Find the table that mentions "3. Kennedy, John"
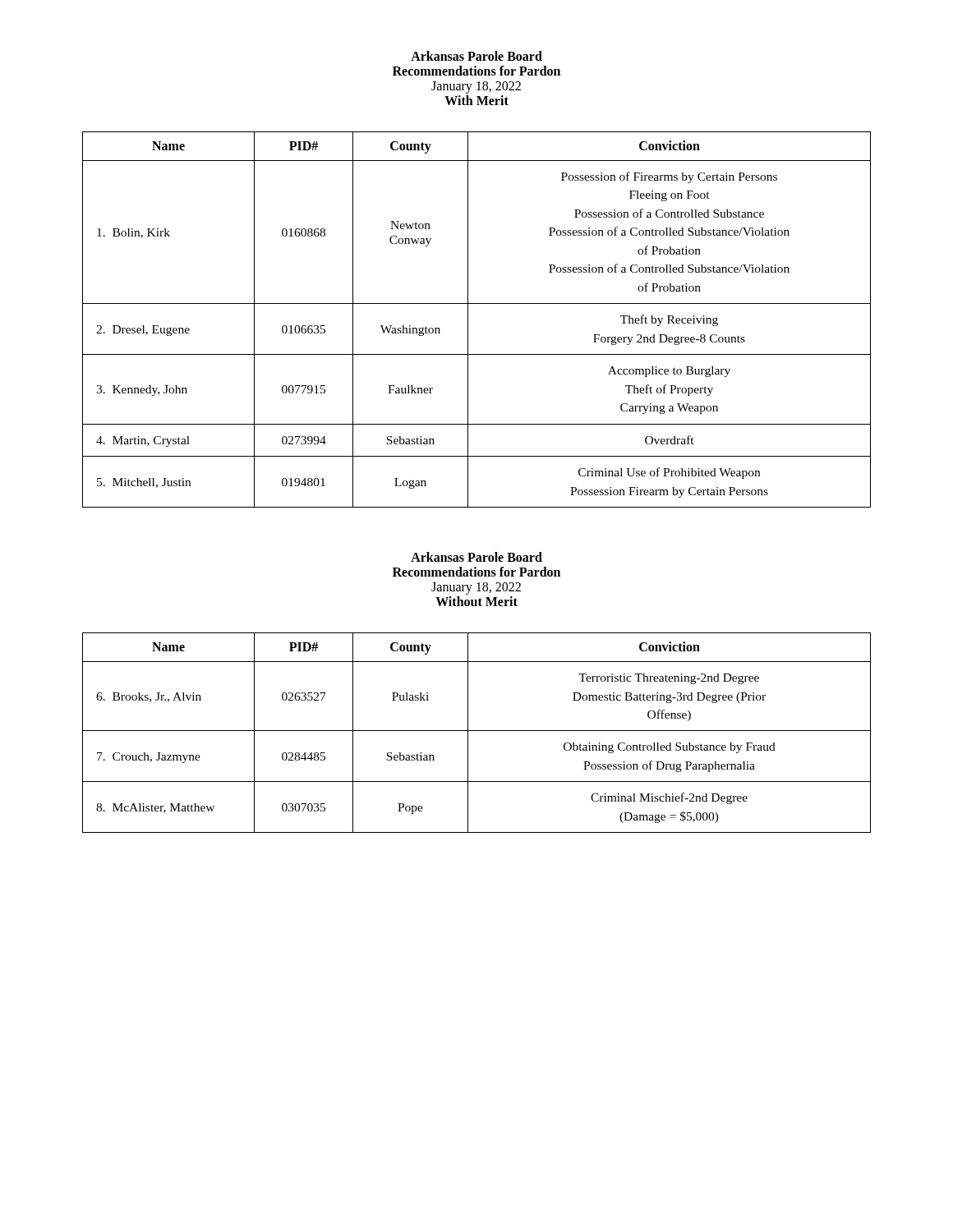This screenshot has height=1232, width=953. [476, 320]
